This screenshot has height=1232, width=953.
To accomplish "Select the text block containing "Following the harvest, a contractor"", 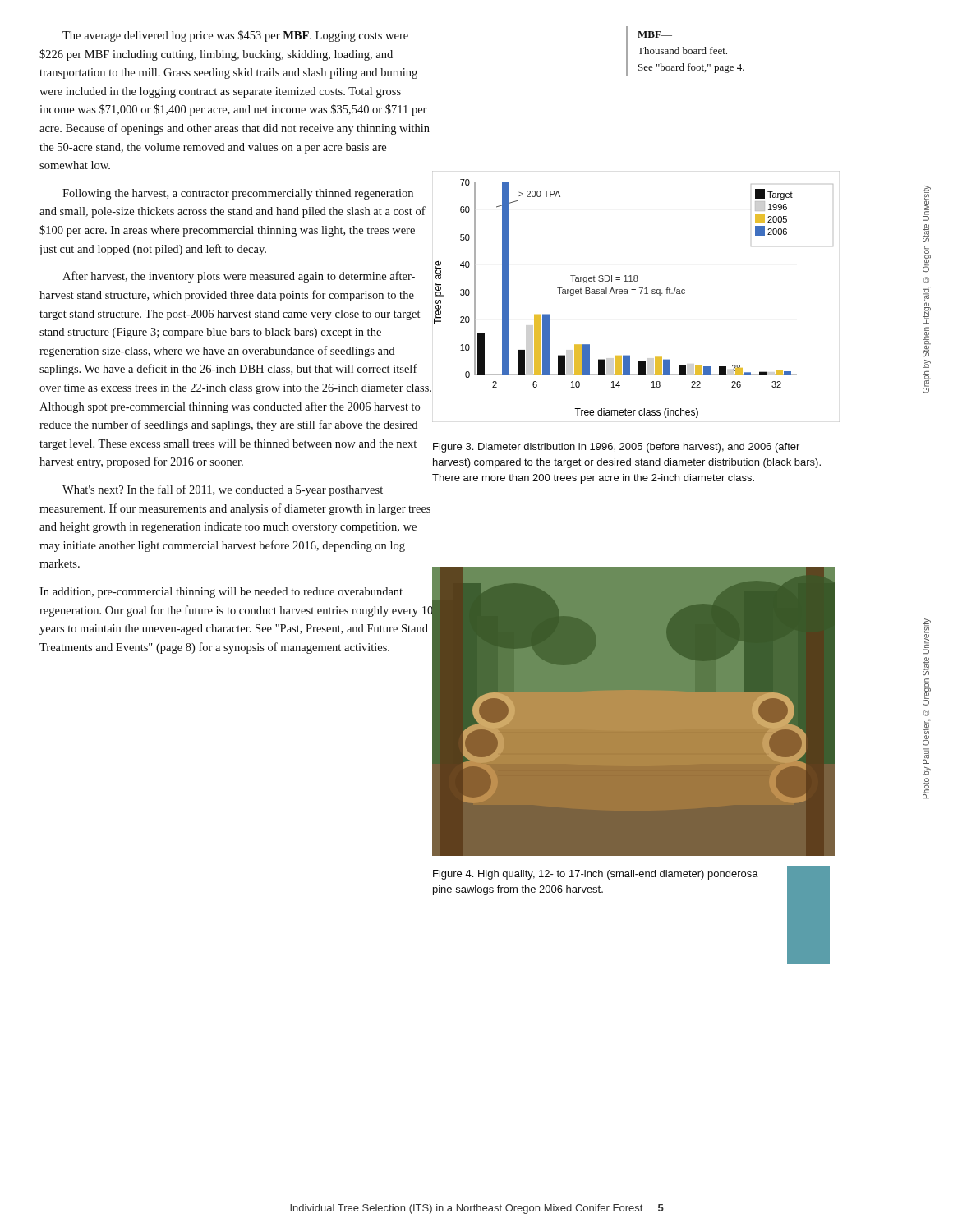I will pyautogui.click(x=237, y=221).
